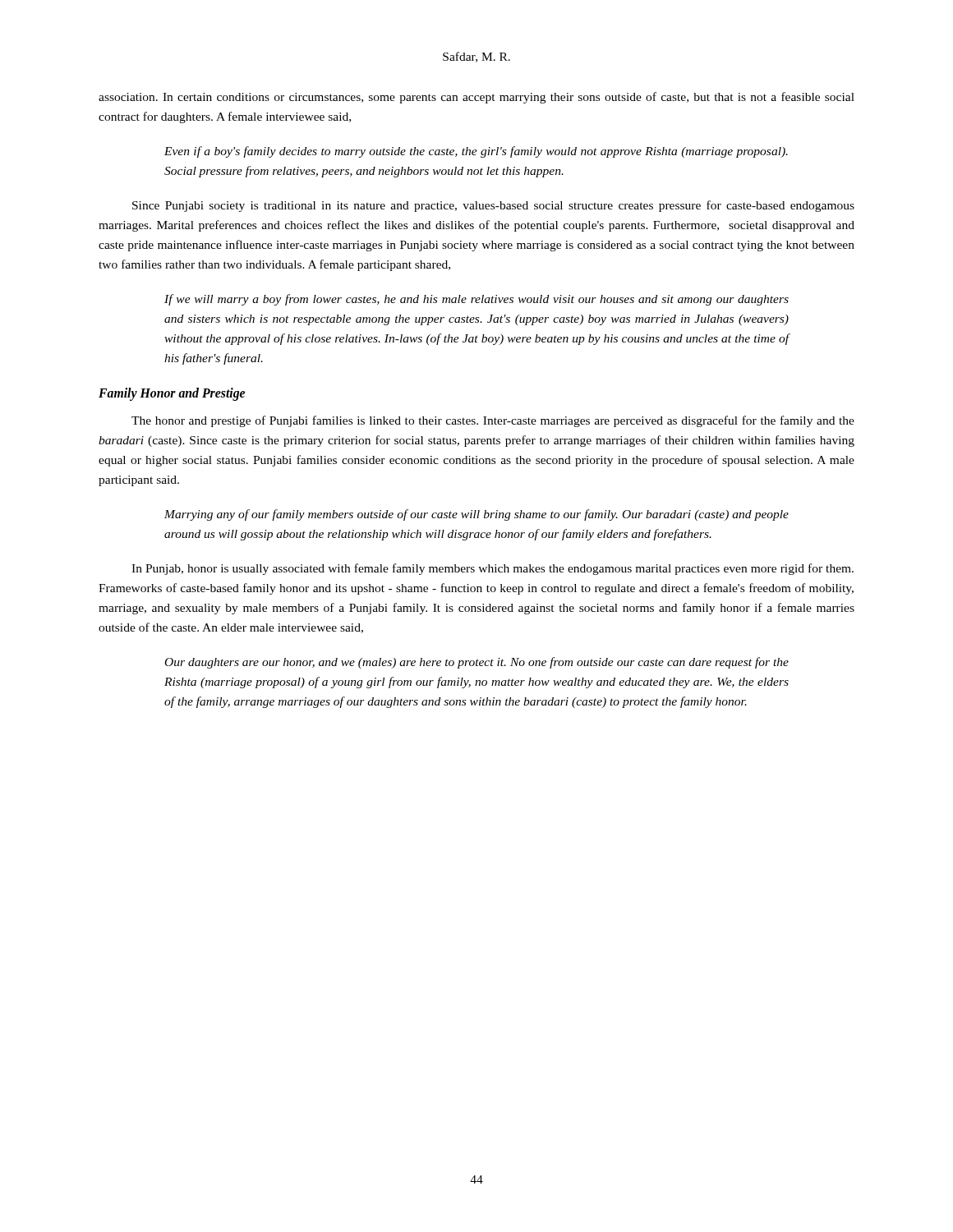Click the passage that begins "Our daughters are"
This screenshot has height=1232, width=953.
[476, 682]
